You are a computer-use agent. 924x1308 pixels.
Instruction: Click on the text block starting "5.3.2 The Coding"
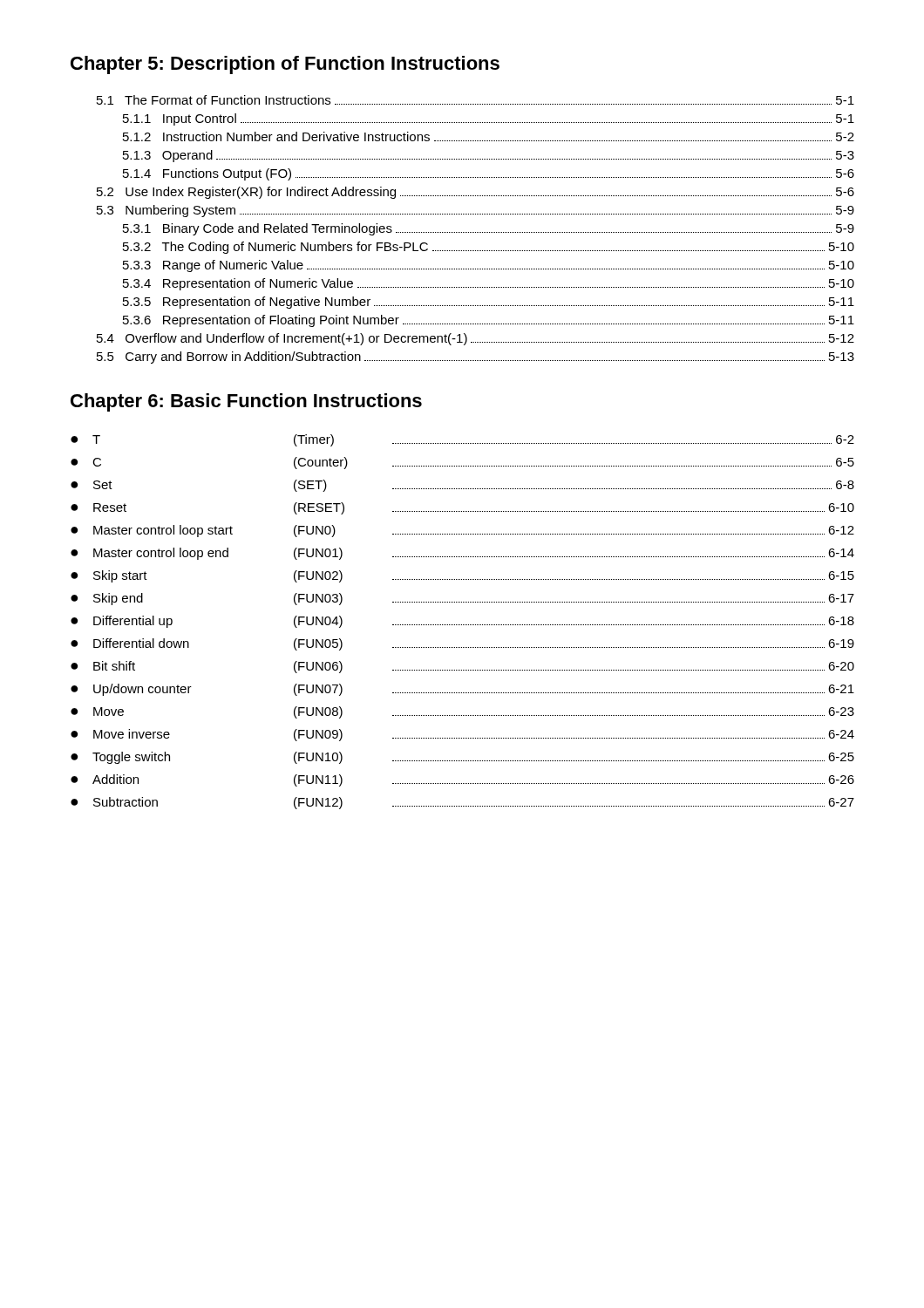point(488,246)
